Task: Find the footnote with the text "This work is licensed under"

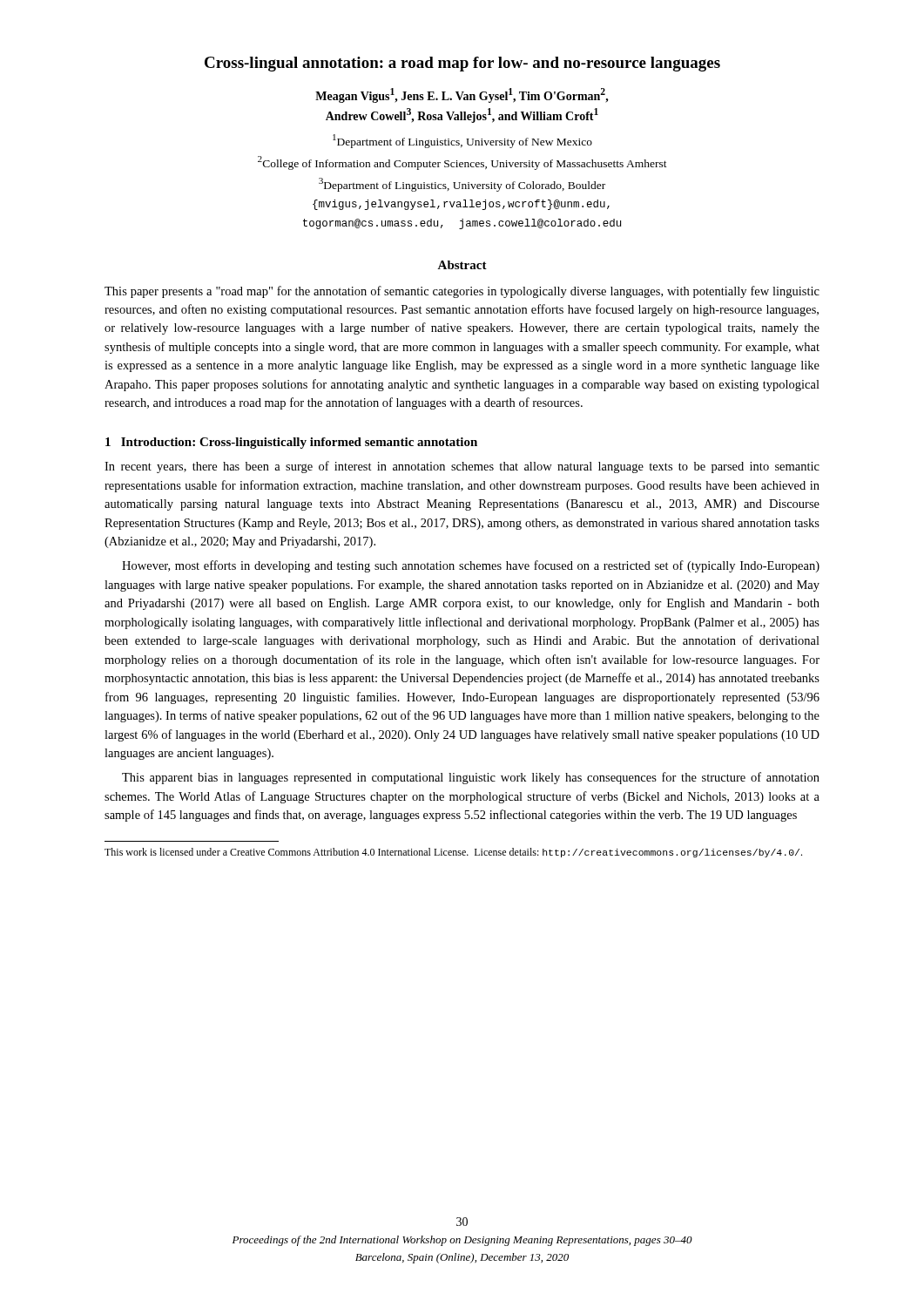Action: pos(454,852)
